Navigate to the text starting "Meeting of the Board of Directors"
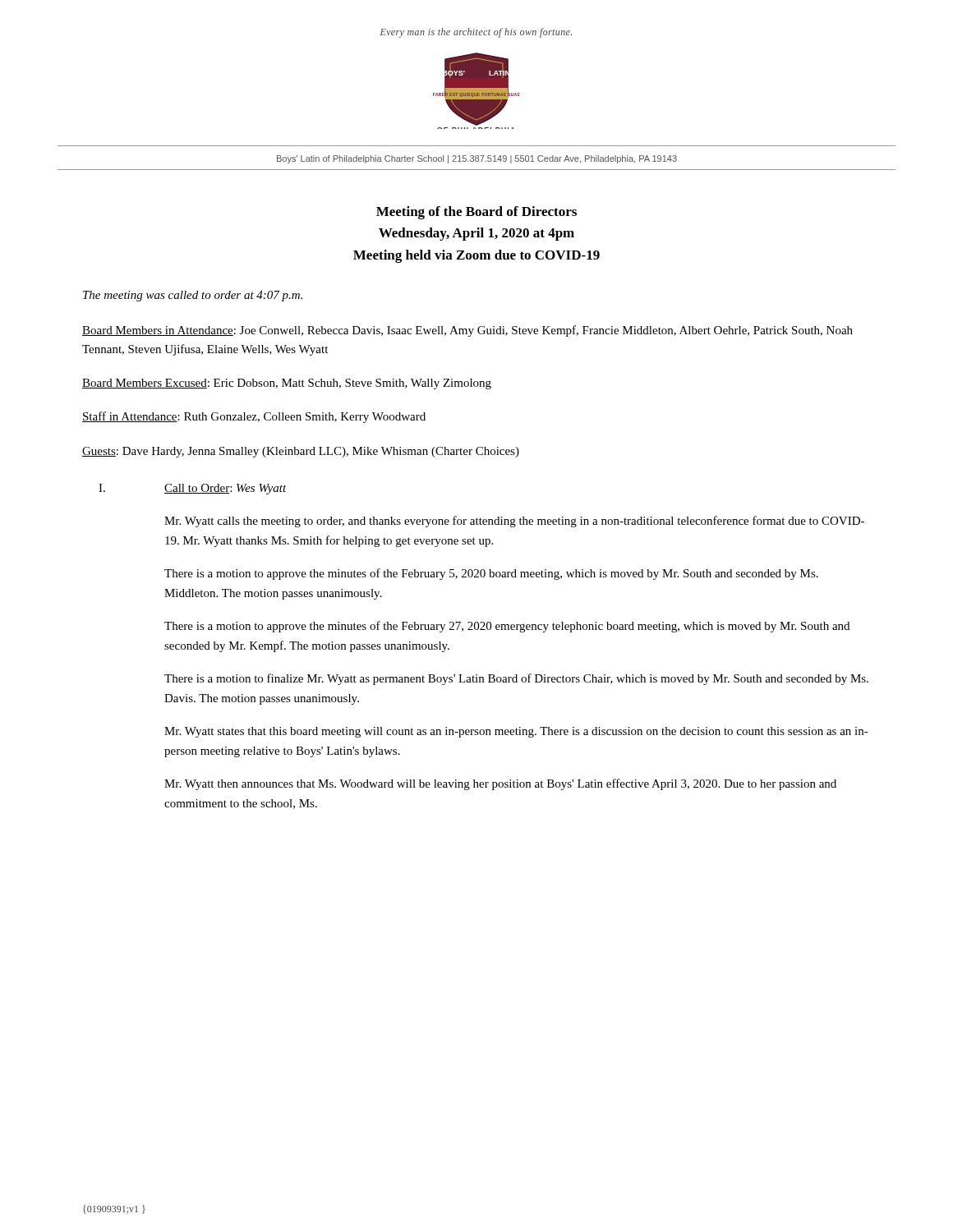Viewport: 953px width, 1232px height. pos(476,233)
